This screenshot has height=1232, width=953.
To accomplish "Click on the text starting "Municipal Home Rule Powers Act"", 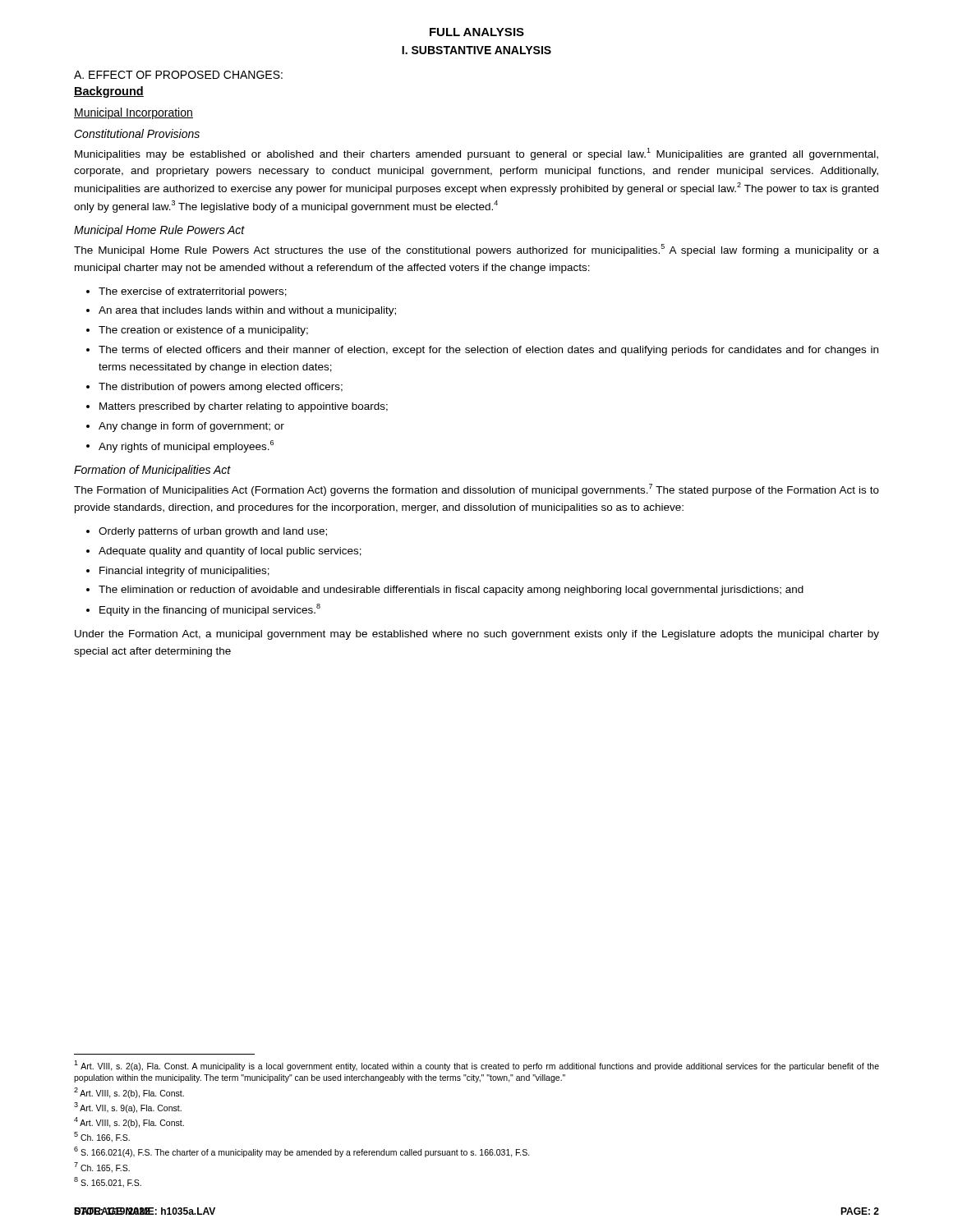I will [x=159, y=230].
